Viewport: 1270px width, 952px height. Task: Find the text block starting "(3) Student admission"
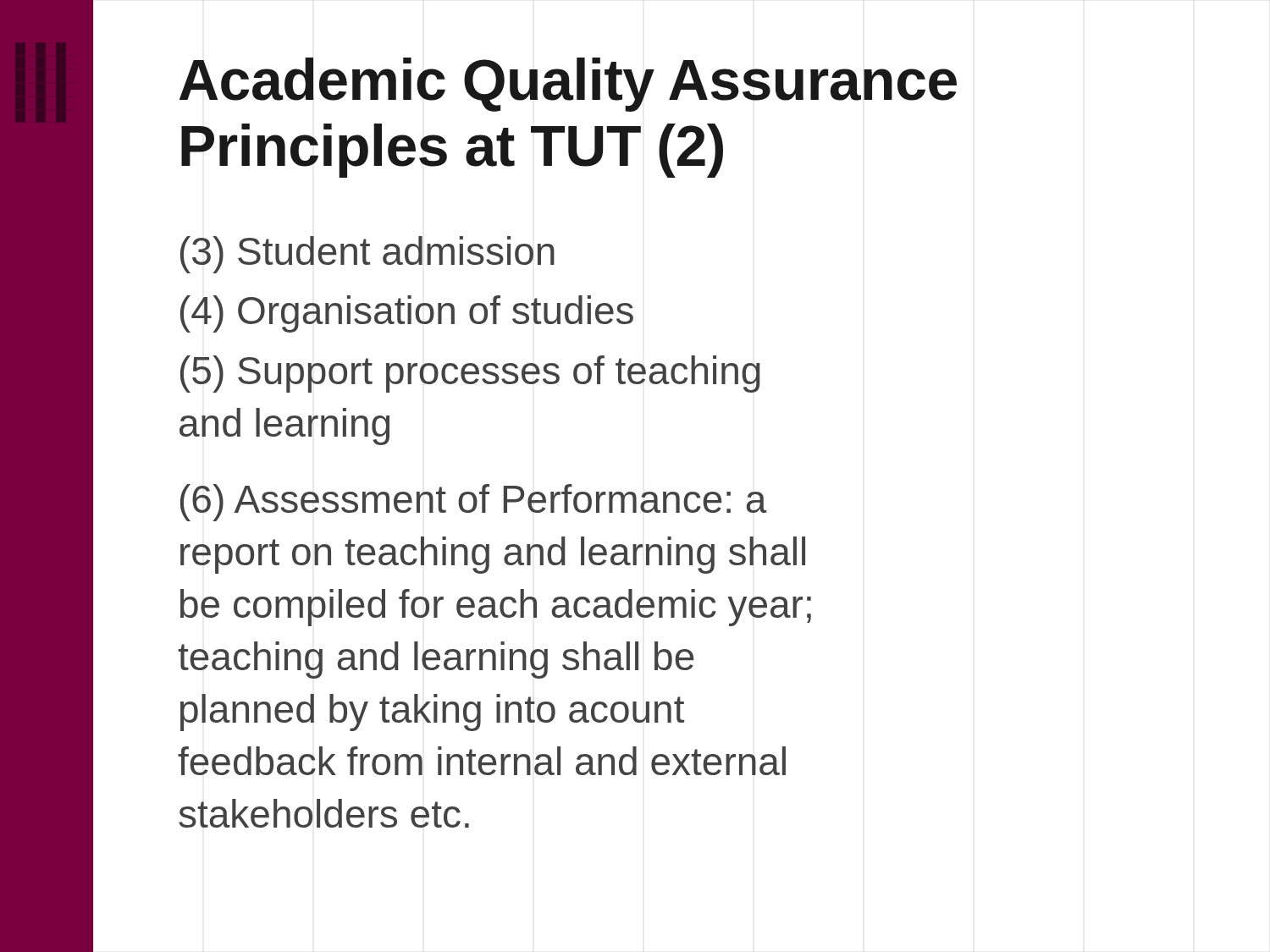click(x=367, y=252)
